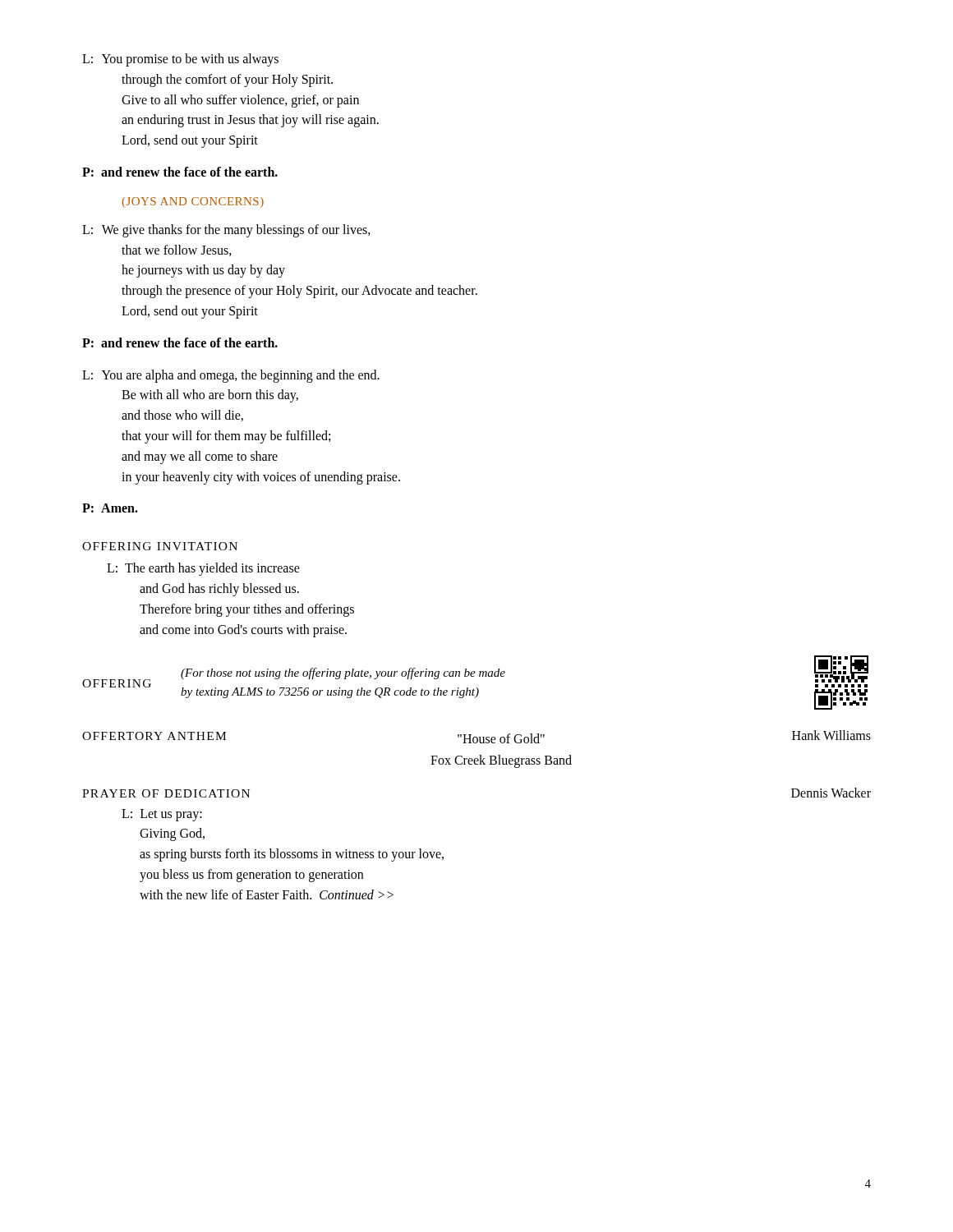
Task: Locate the list item that reads "L: You are alpha and"
Action: tap(231, 376)
